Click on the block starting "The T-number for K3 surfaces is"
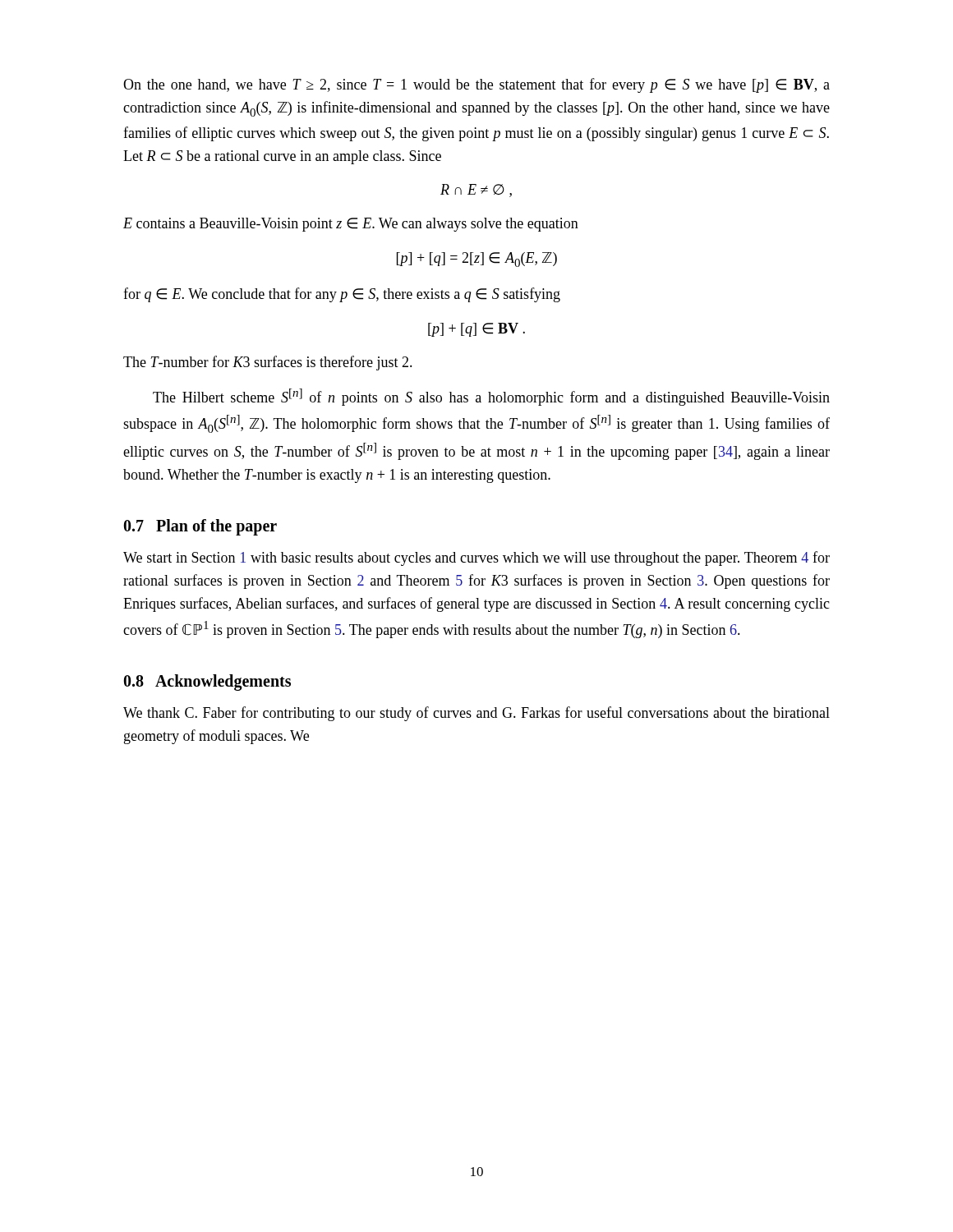This screenshot has width=953, height=1232. tap(476, 419)
